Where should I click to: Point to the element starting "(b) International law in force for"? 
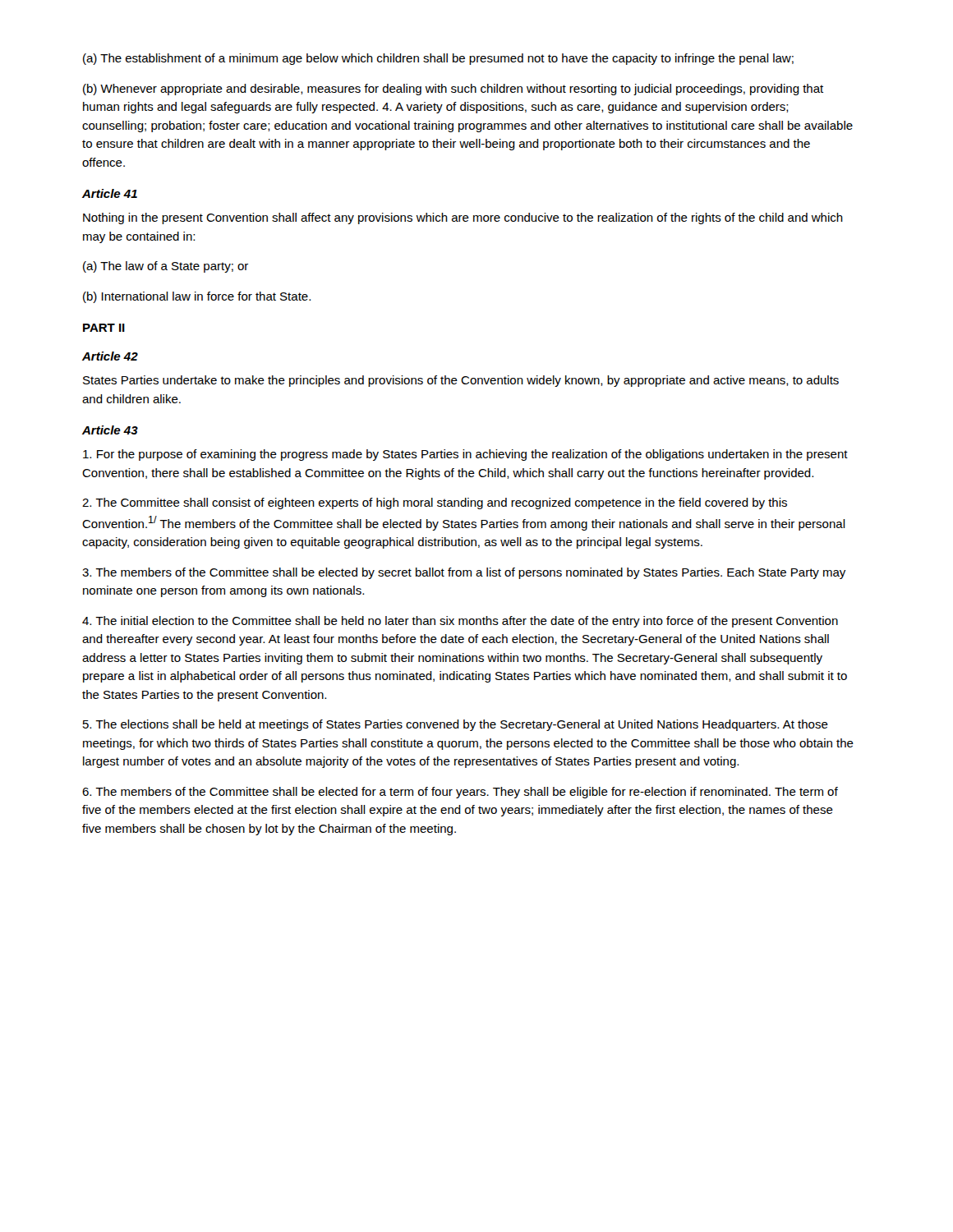coord(197,297)
